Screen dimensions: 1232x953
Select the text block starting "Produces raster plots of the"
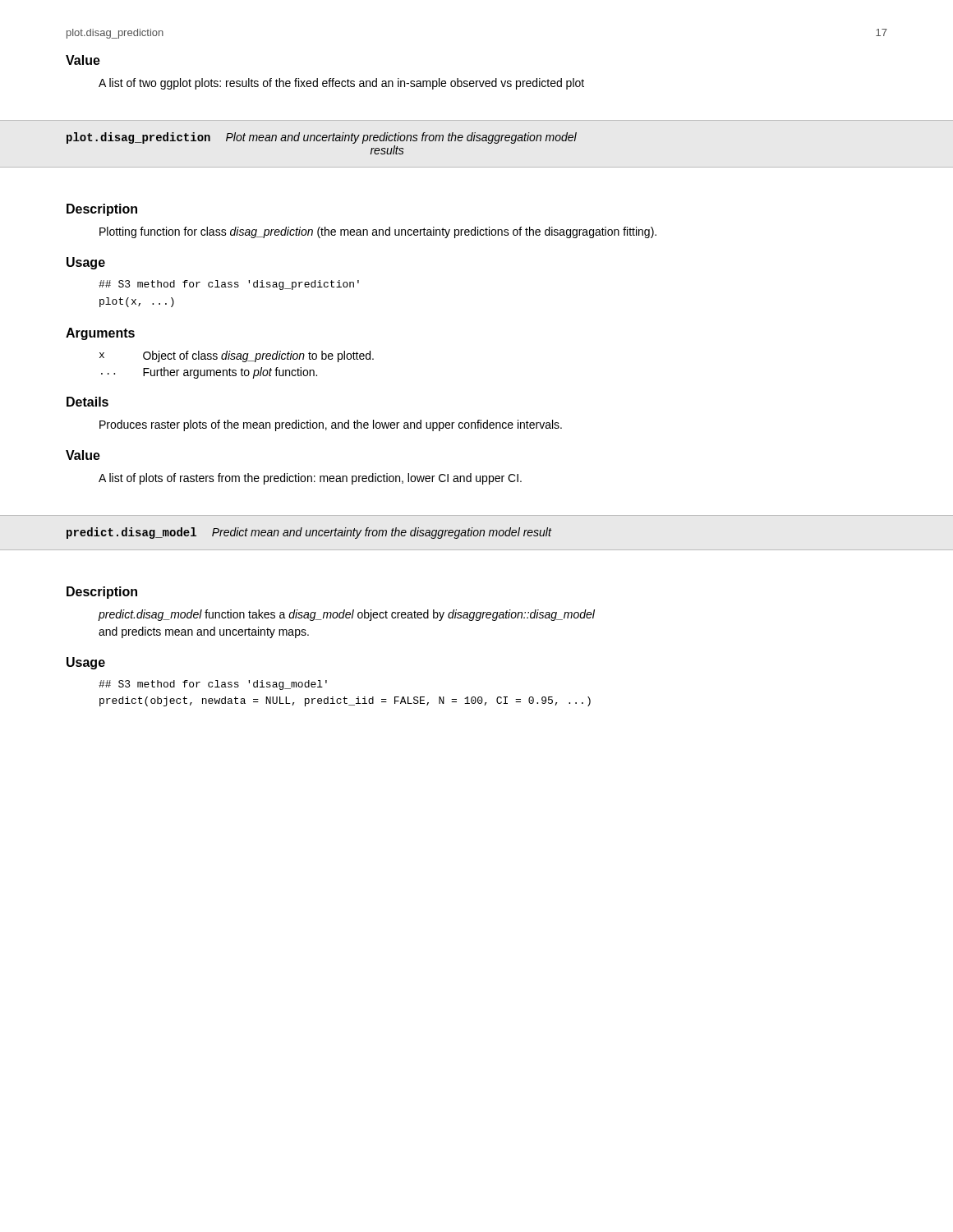331,424
